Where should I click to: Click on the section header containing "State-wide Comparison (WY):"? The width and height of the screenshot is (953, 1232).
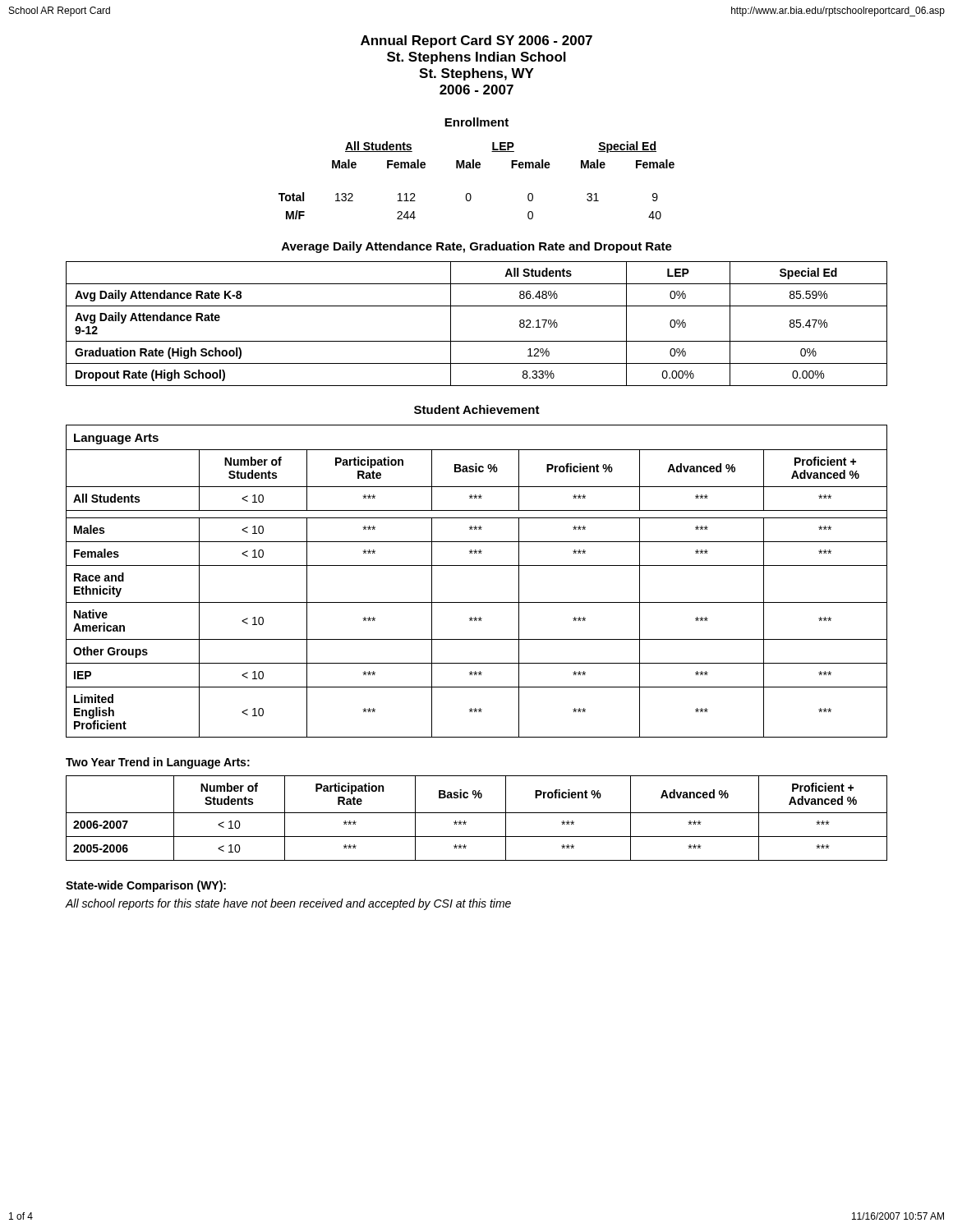(x=146, y=885)
